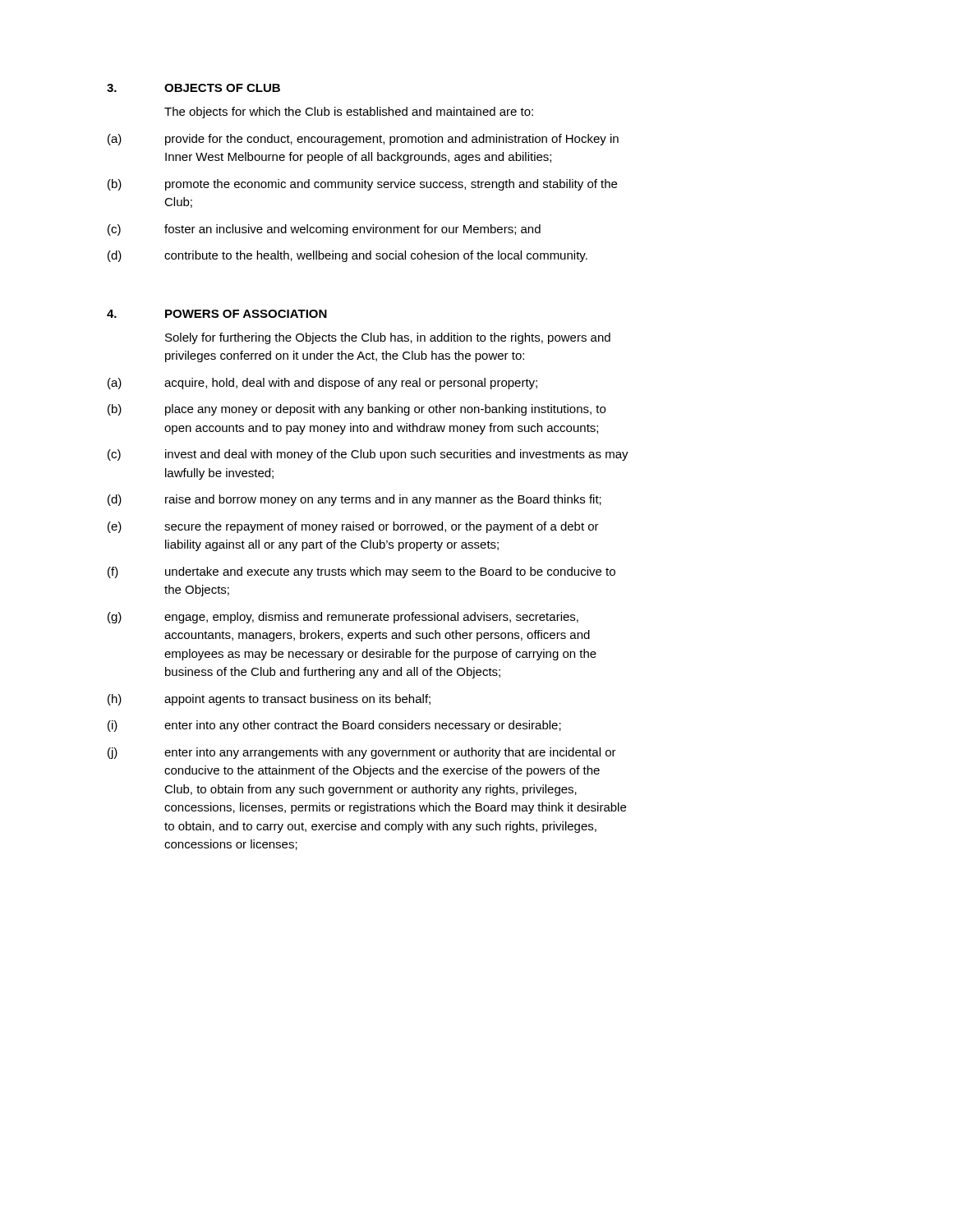Click on the list item containing "(c) invest and deal with money"
Screen dimensions: 1232x953
pyautogui.click(x=367, y=464)
